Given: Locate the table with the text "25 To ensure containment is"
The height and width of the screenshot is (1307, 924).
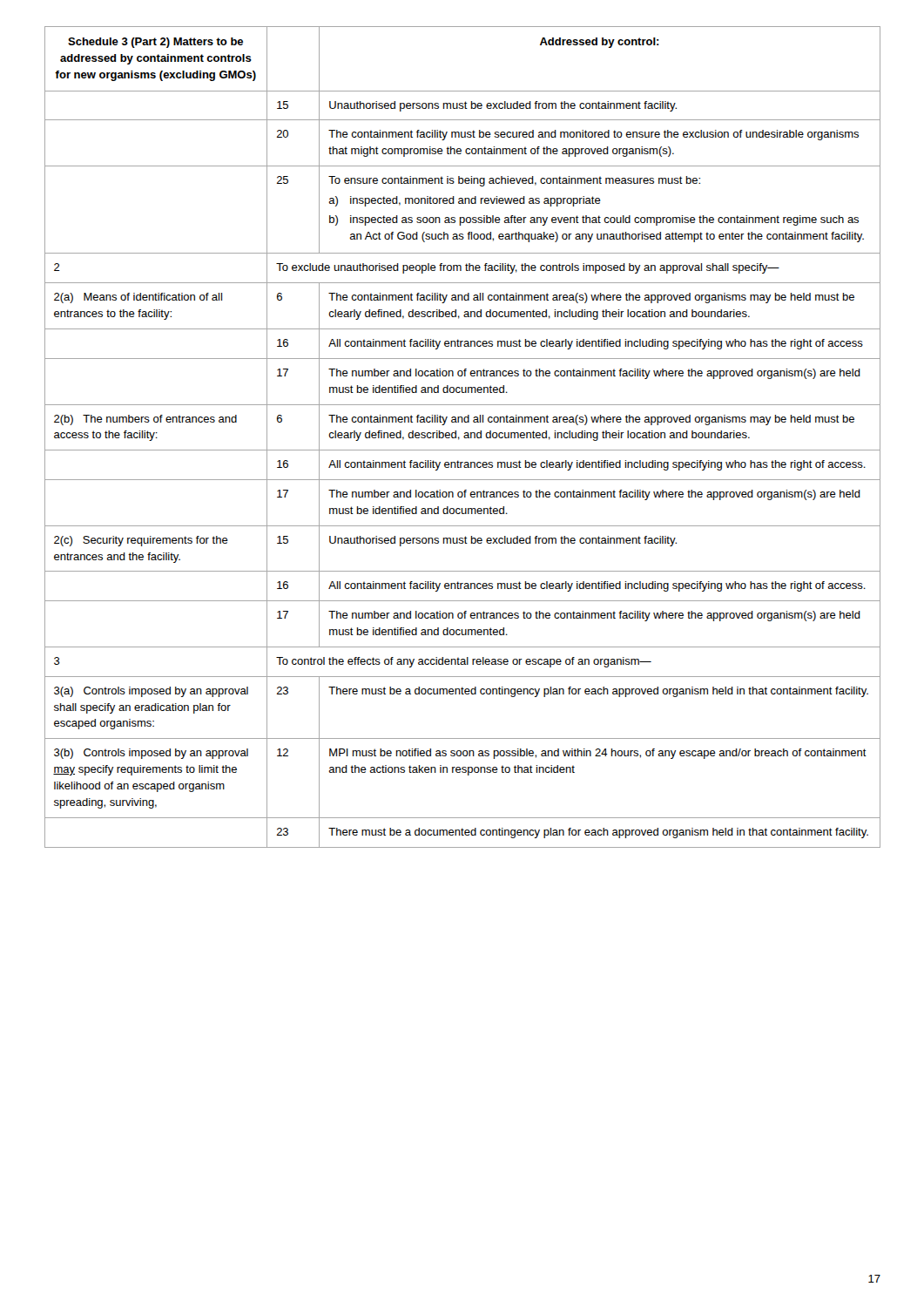Looking at the screenshot, I should [462, 210].
